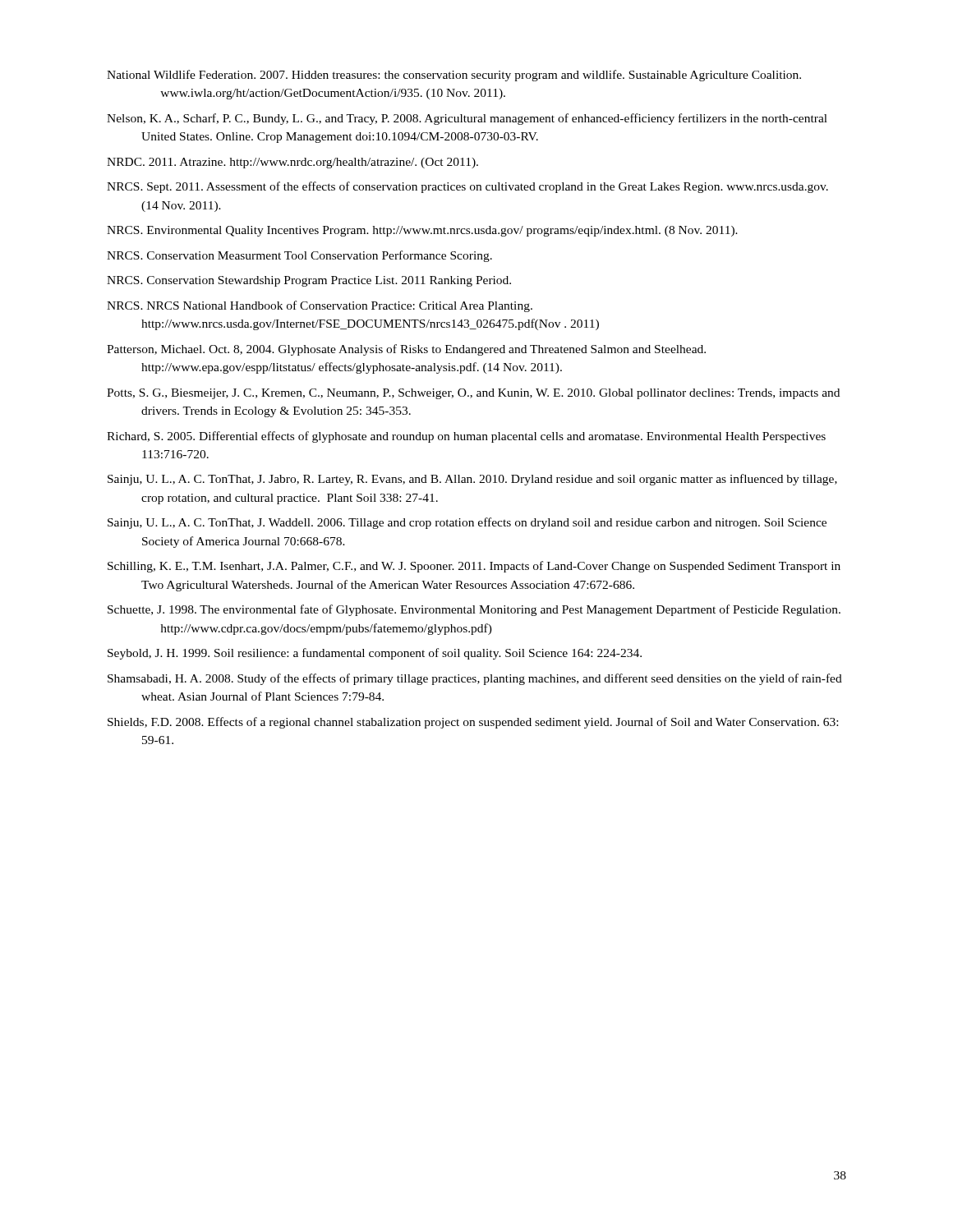Image resolution: width=953 pixels, height=1232 pixels.
Task: Point to the element starting "Patterson, Michael. Oct. 8, 2004."
Action: (407, 358)
